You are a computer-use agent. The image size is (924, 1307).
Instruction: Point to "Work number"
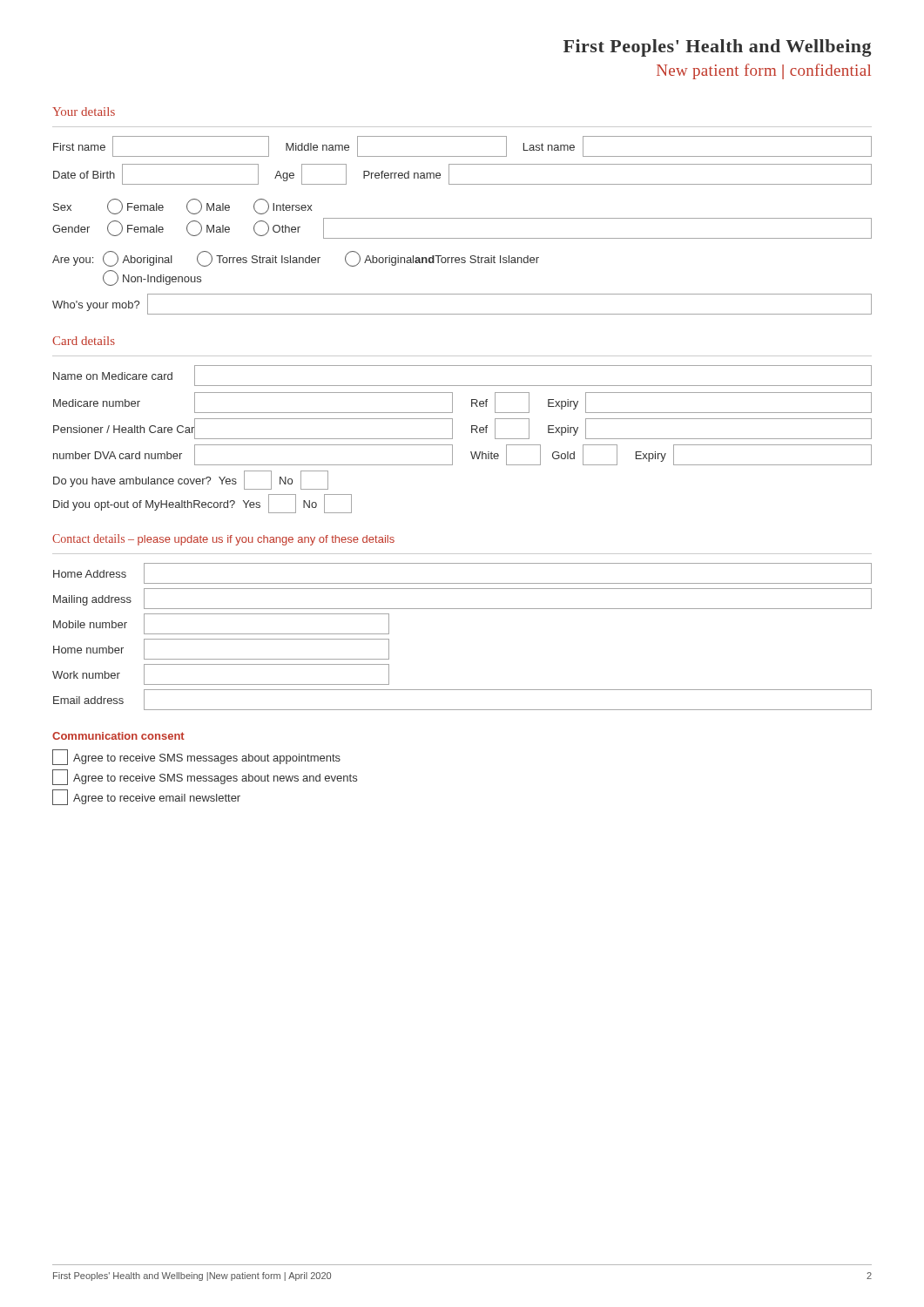coord(221,674)
